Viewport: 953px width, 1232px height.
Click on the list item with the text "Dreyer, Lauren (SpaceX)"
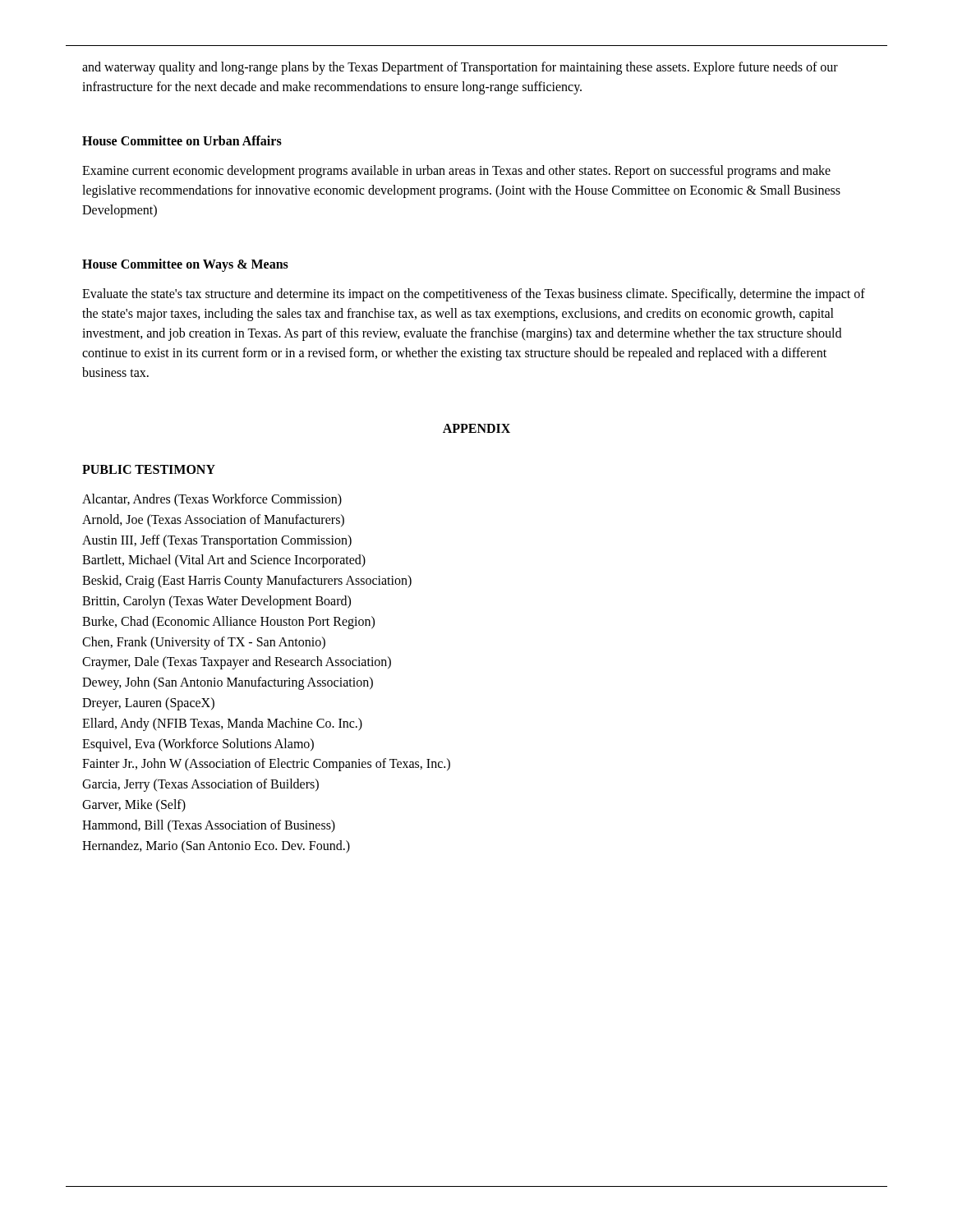click(148, 703)
